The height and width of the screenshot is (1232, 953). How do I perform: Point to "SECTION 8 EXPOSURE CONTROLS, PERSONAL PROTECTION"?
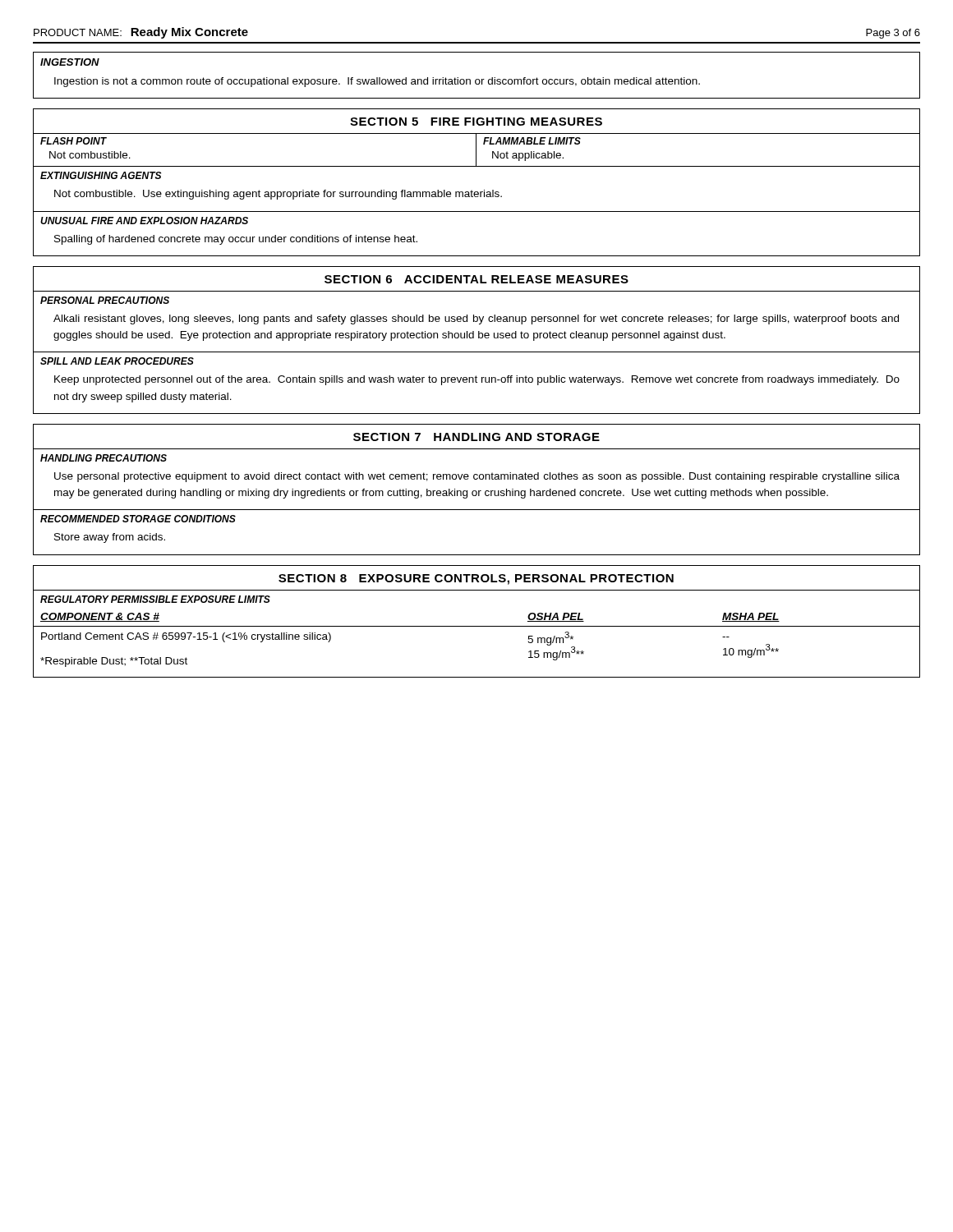tap(476, 577)
